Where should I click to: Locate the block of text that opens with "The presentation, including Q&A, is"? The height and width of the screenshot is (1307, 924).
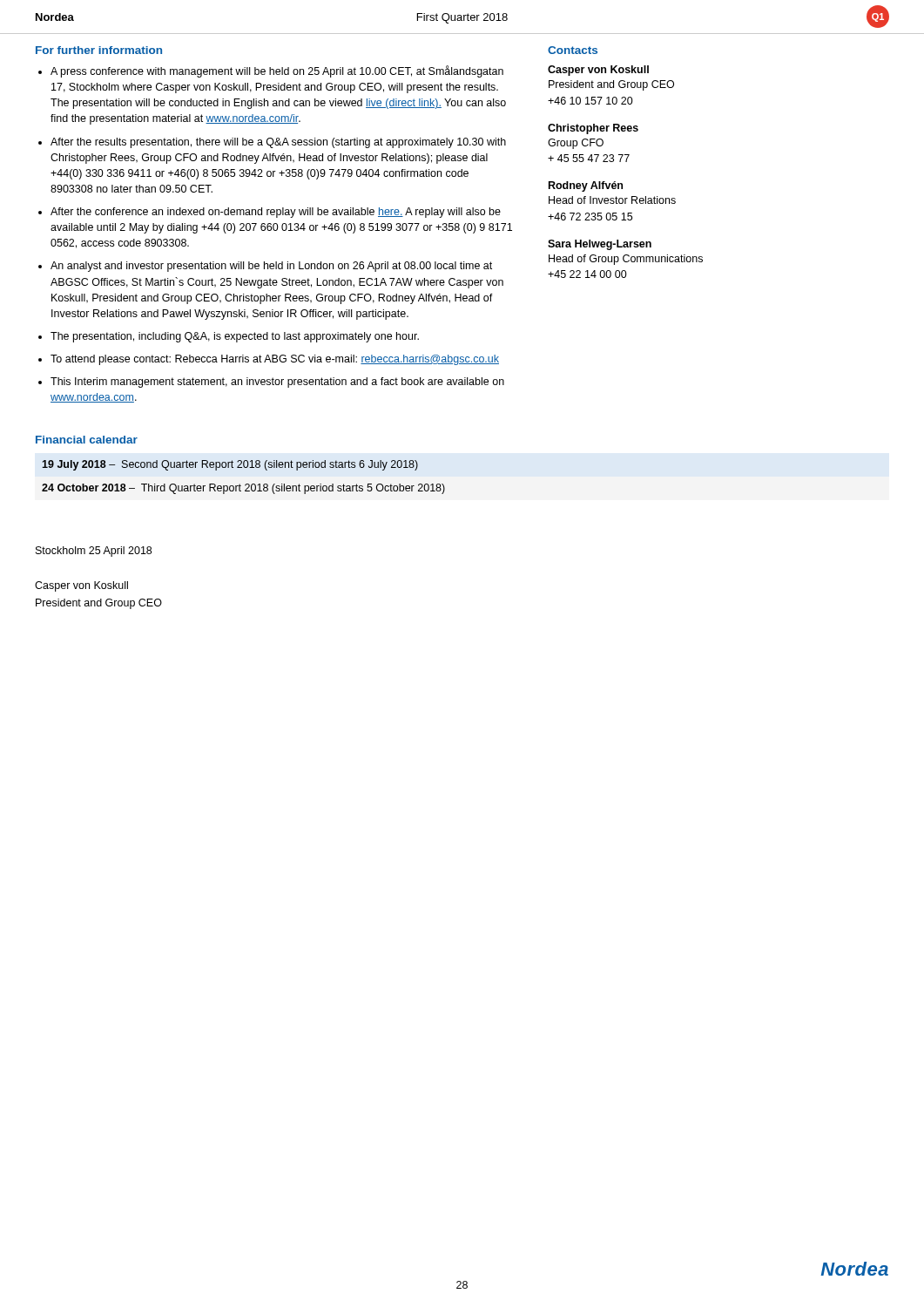point(235,336)
